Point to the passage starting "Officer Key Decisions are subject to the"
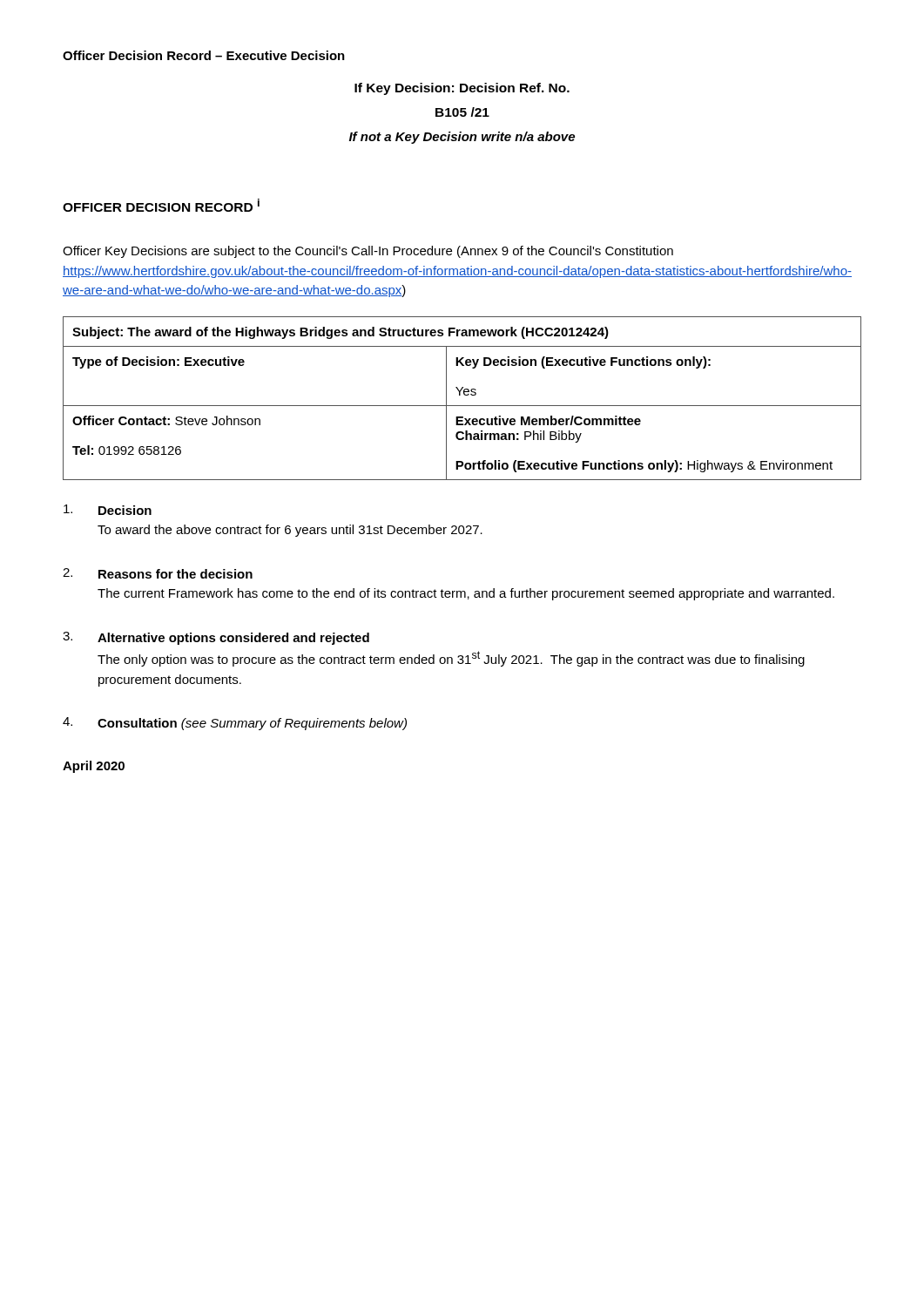Viewport: 924px width, 1307px height. tap(457, 270)
